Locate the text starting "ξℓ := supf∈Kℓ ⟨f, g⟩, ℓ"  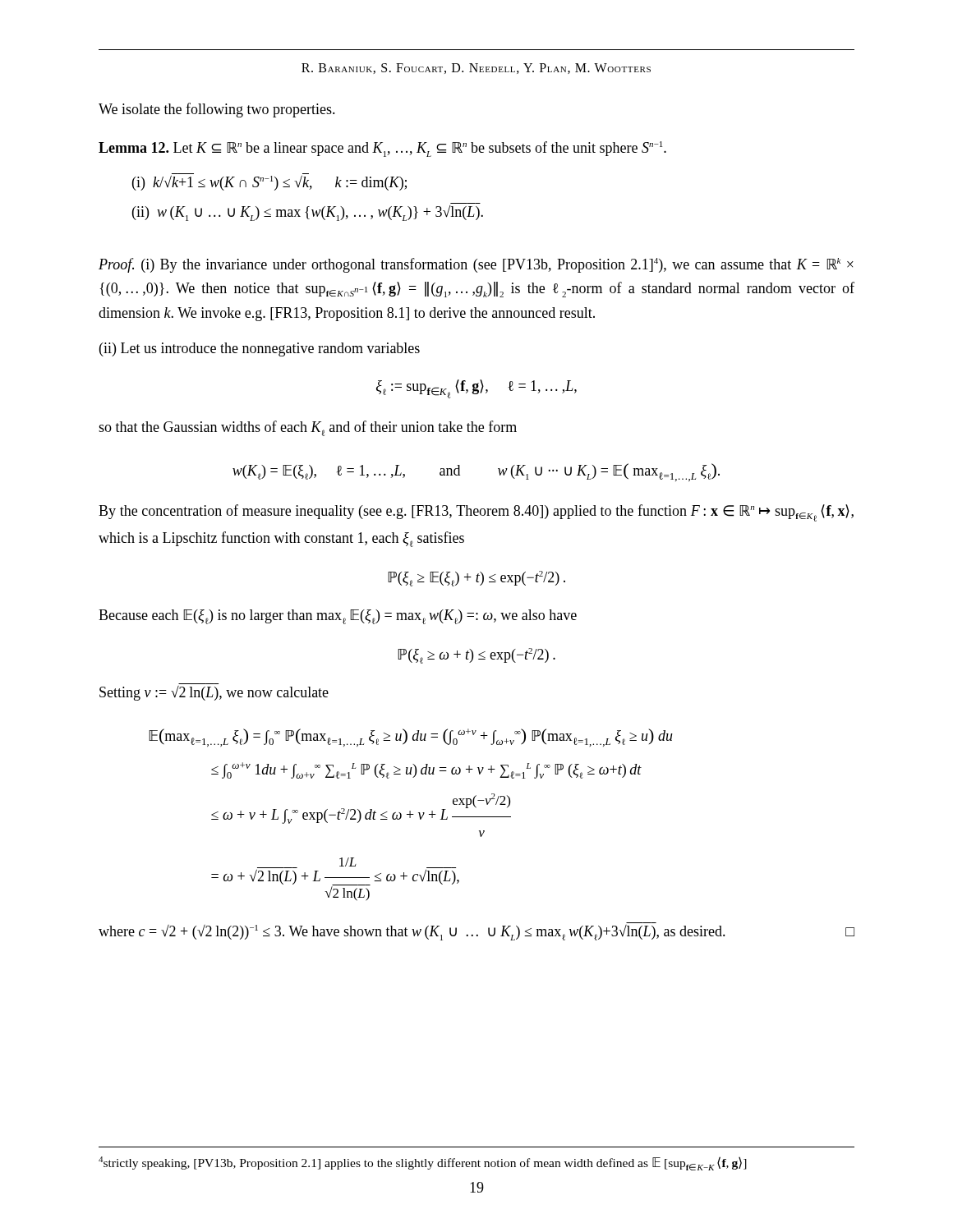point(476,389)
